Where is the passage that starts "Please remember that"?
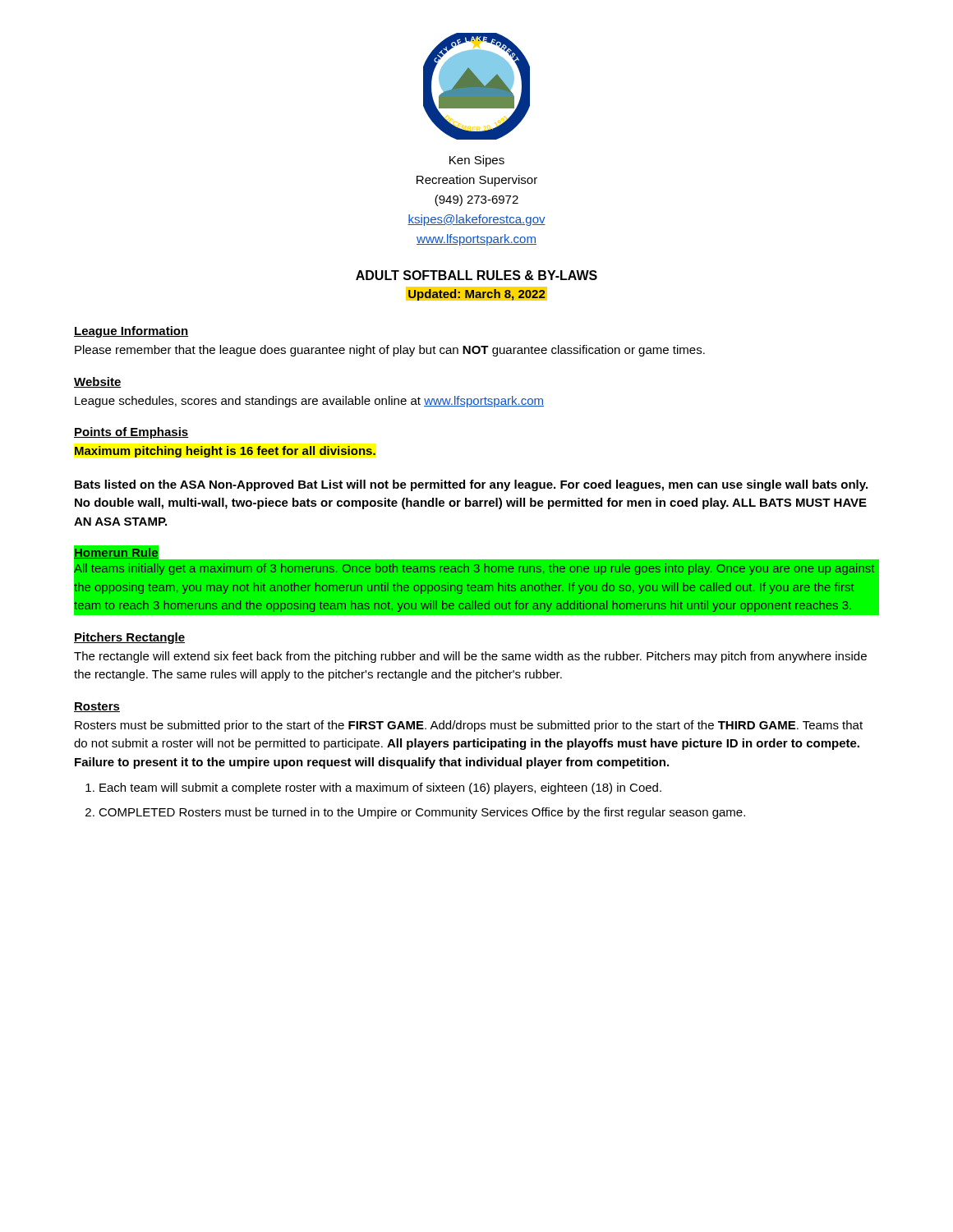 390,349
